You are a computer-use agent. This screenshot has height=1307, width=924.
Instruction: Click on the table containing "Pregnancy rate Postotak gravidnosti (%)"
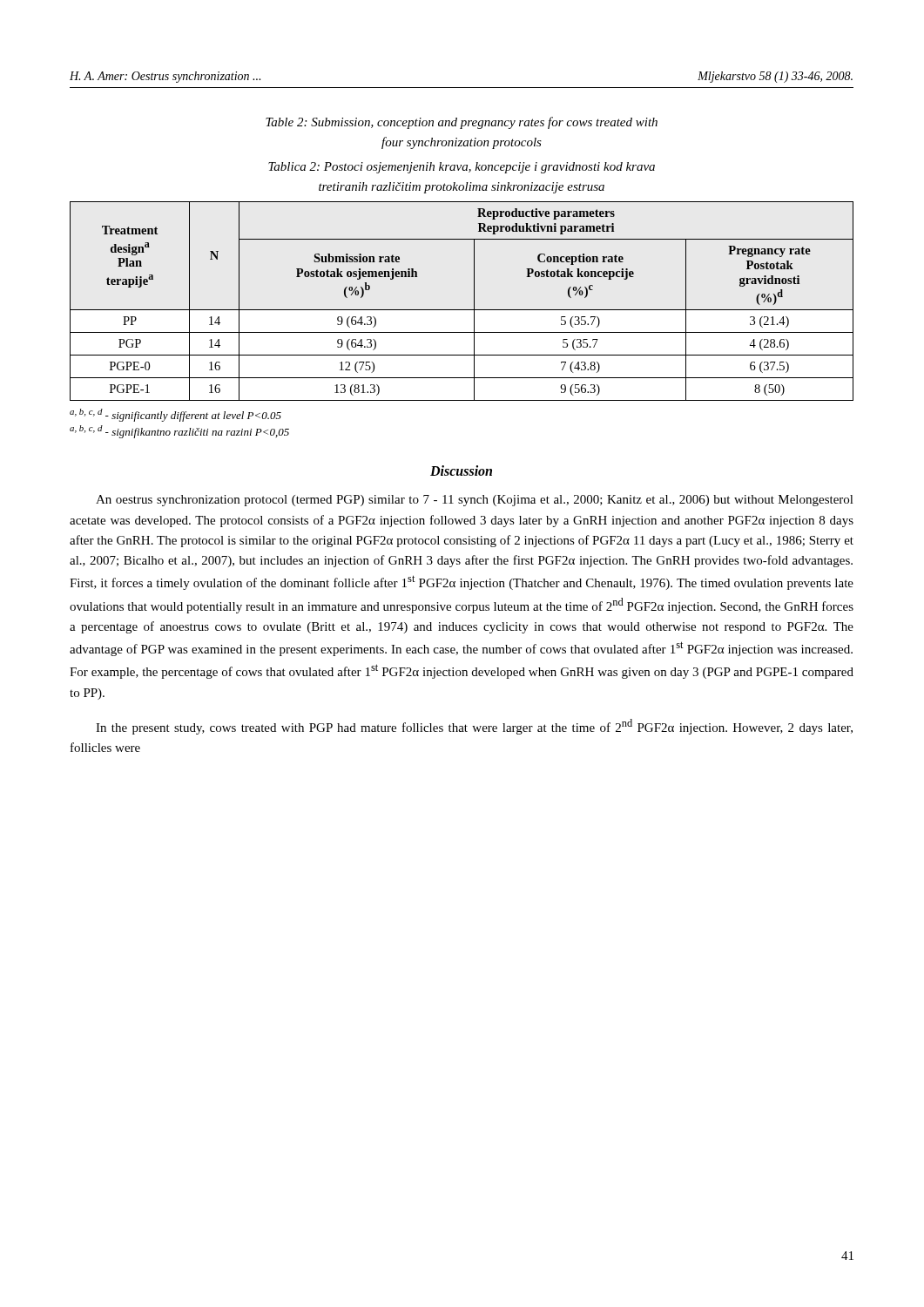(x=462, y=301)
